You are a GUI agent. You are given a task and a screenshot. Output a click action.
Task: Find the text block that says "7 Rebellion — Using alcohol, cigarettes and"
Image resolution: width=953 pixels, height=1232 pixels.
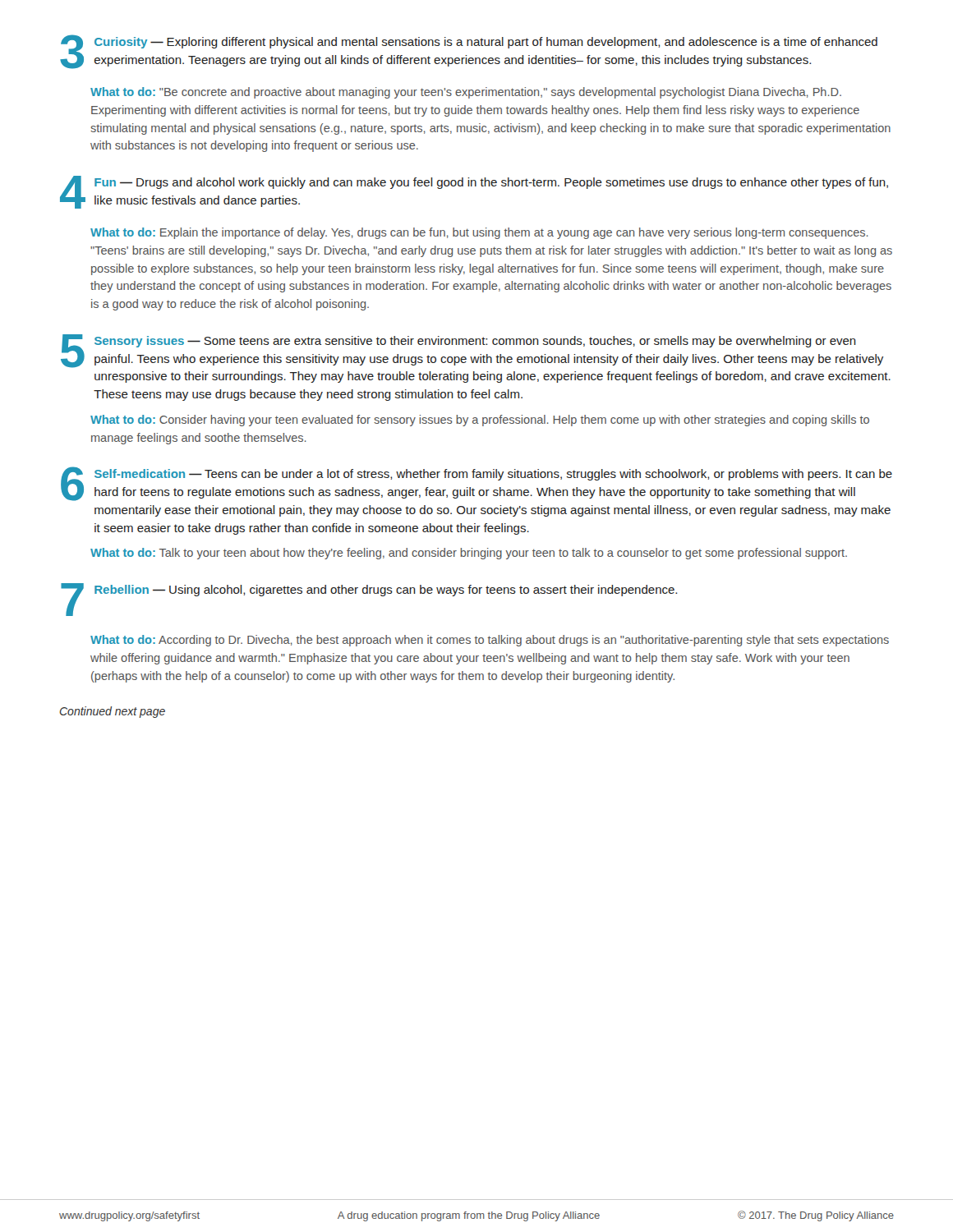[x=476, y=633]
